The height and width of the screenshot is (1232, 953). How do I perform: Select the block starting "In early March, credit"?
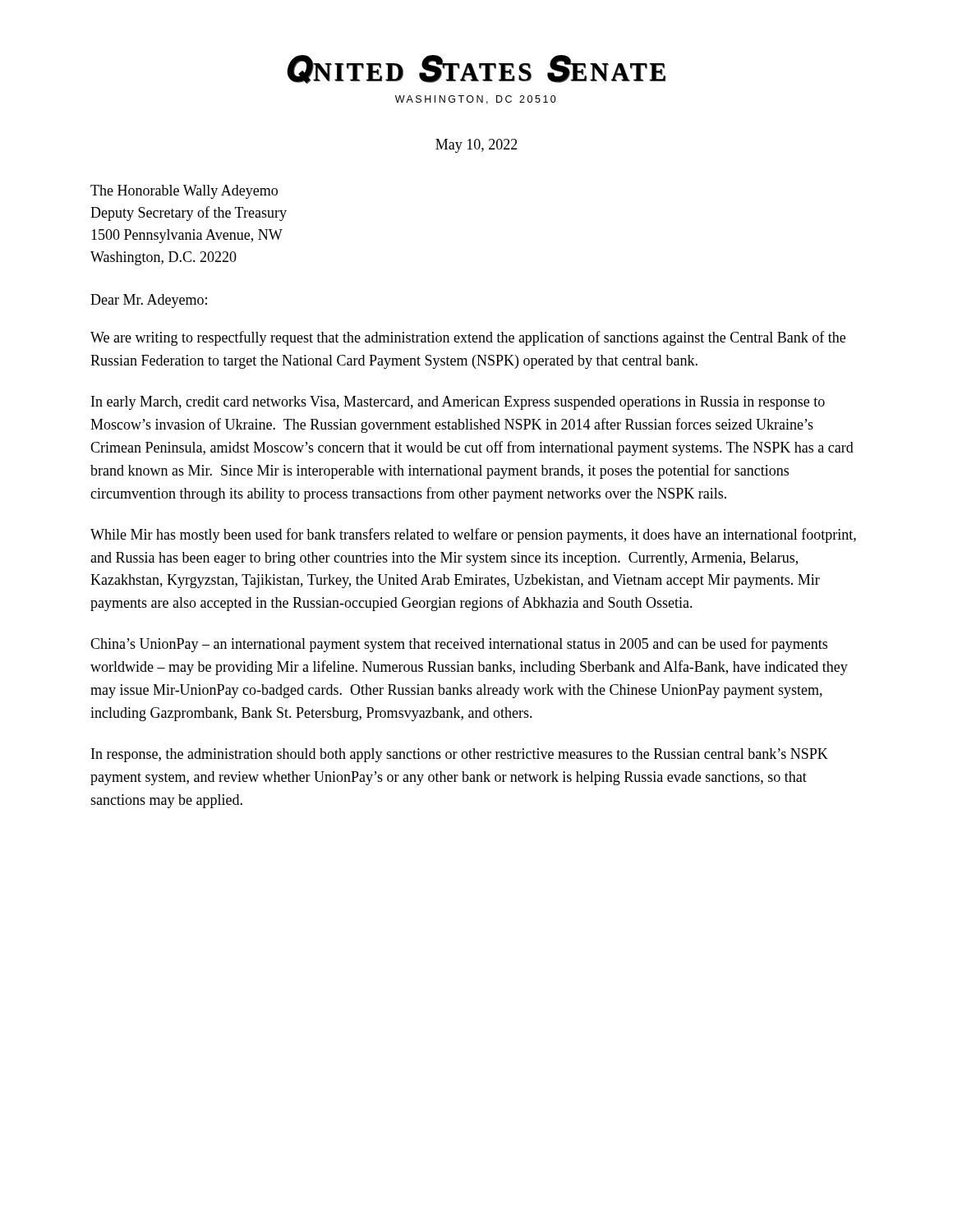point(472,448)
